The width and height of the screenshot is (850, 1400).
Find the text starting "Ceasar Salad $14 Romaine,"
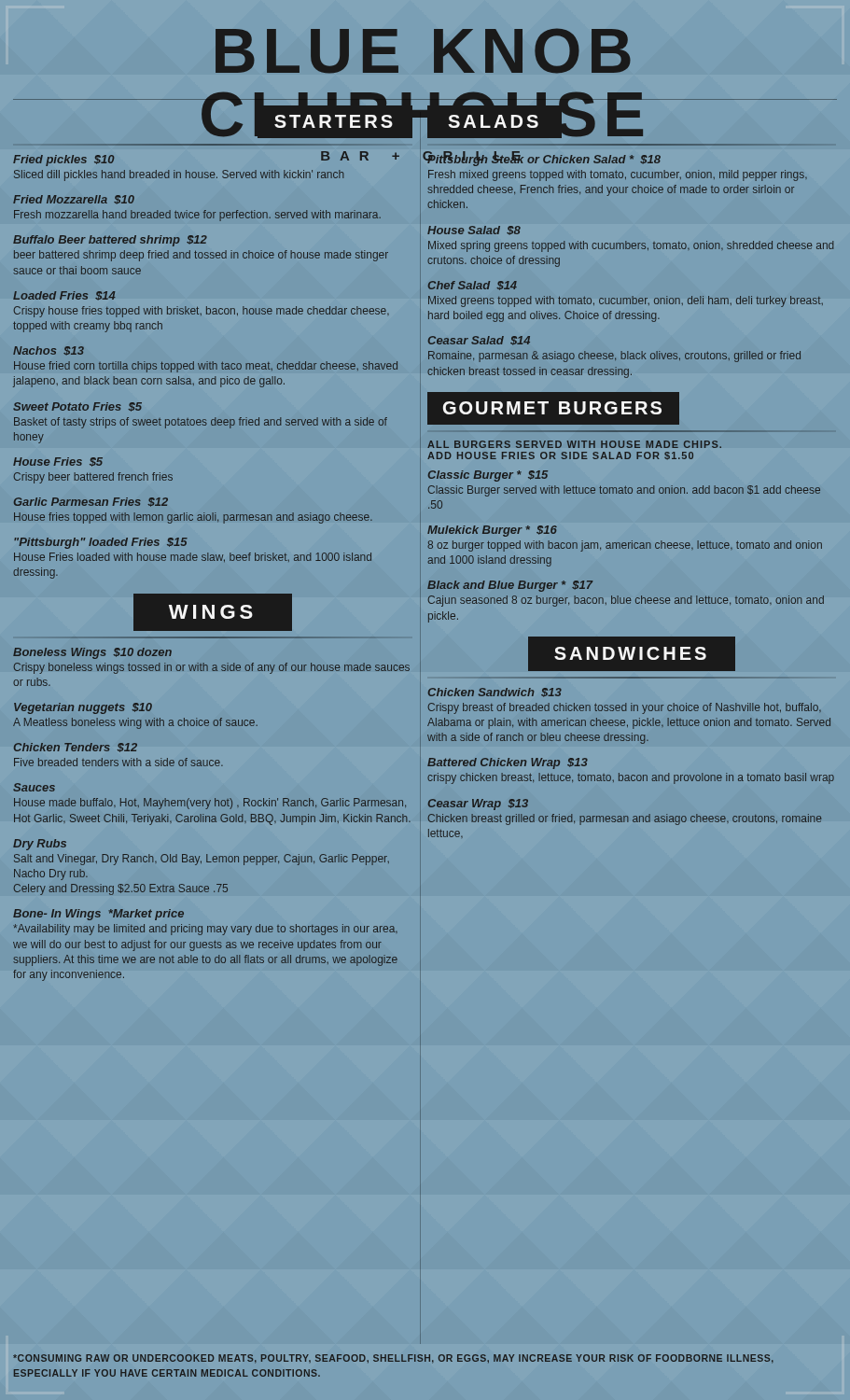(x=632, y=356)
